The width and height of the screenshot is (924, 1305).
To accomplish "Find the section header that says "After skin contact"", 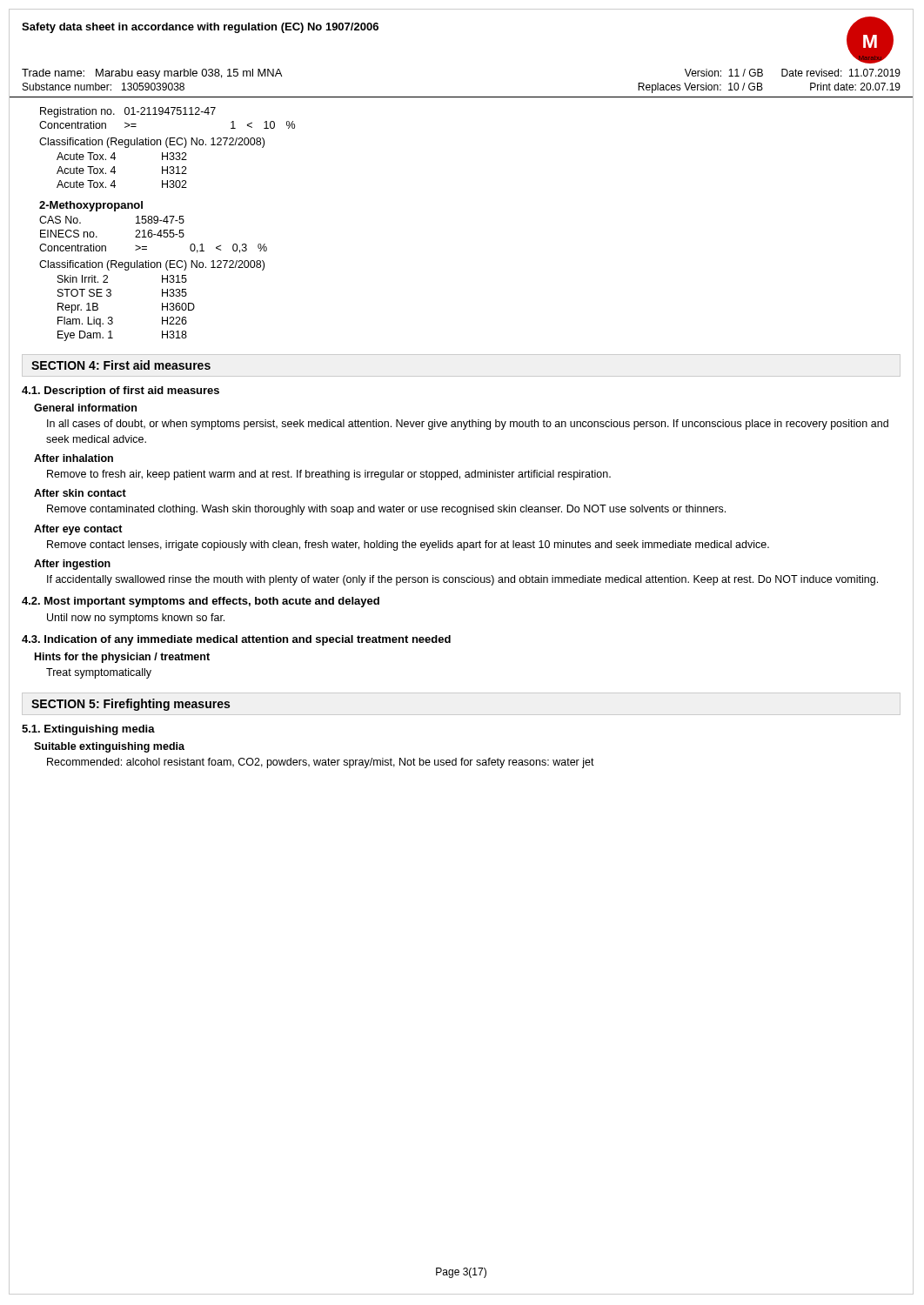I will pyautogui.click(x=80, y=494).
